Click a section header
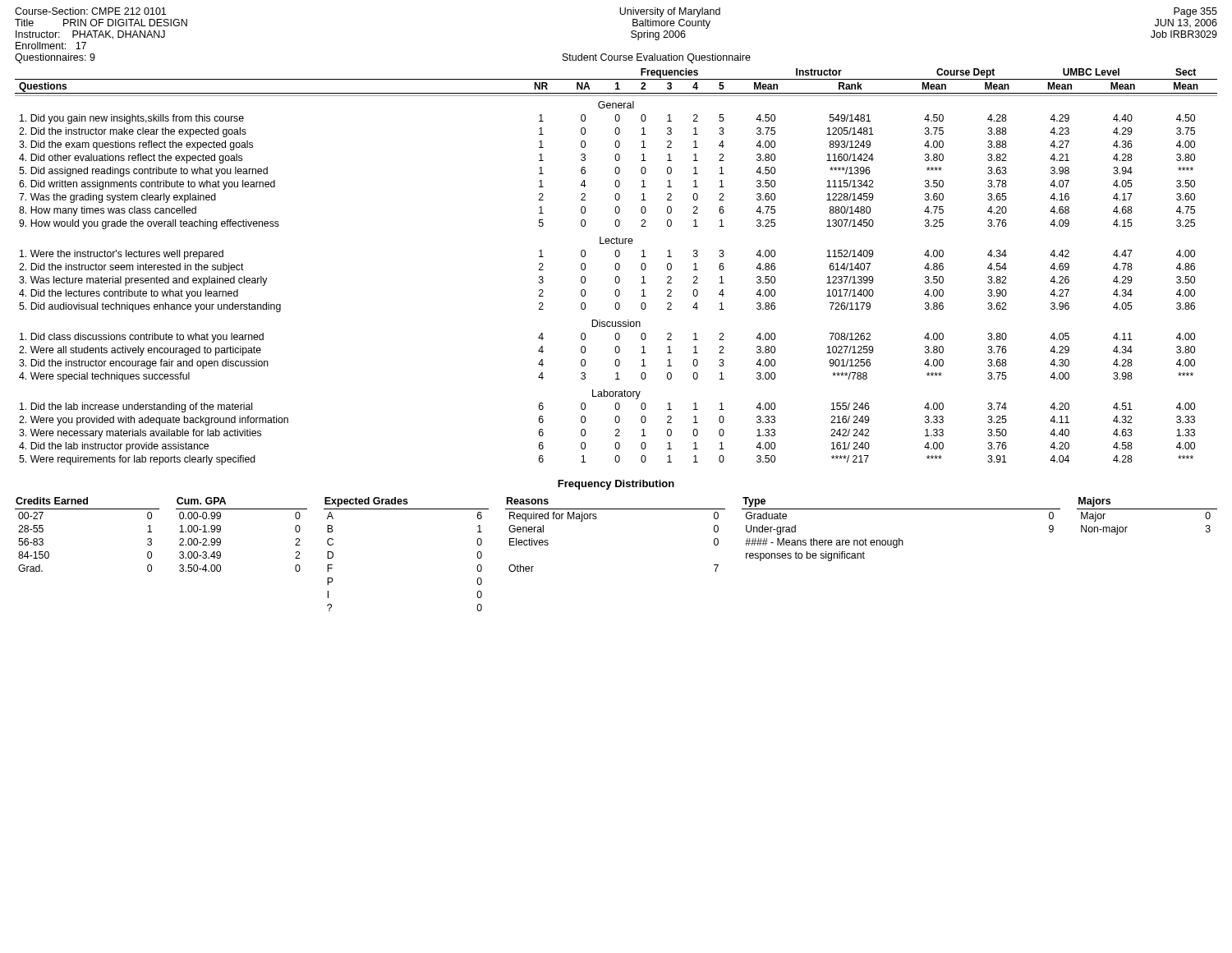The height and width of the screenshot is (953, 1232). 616,484
